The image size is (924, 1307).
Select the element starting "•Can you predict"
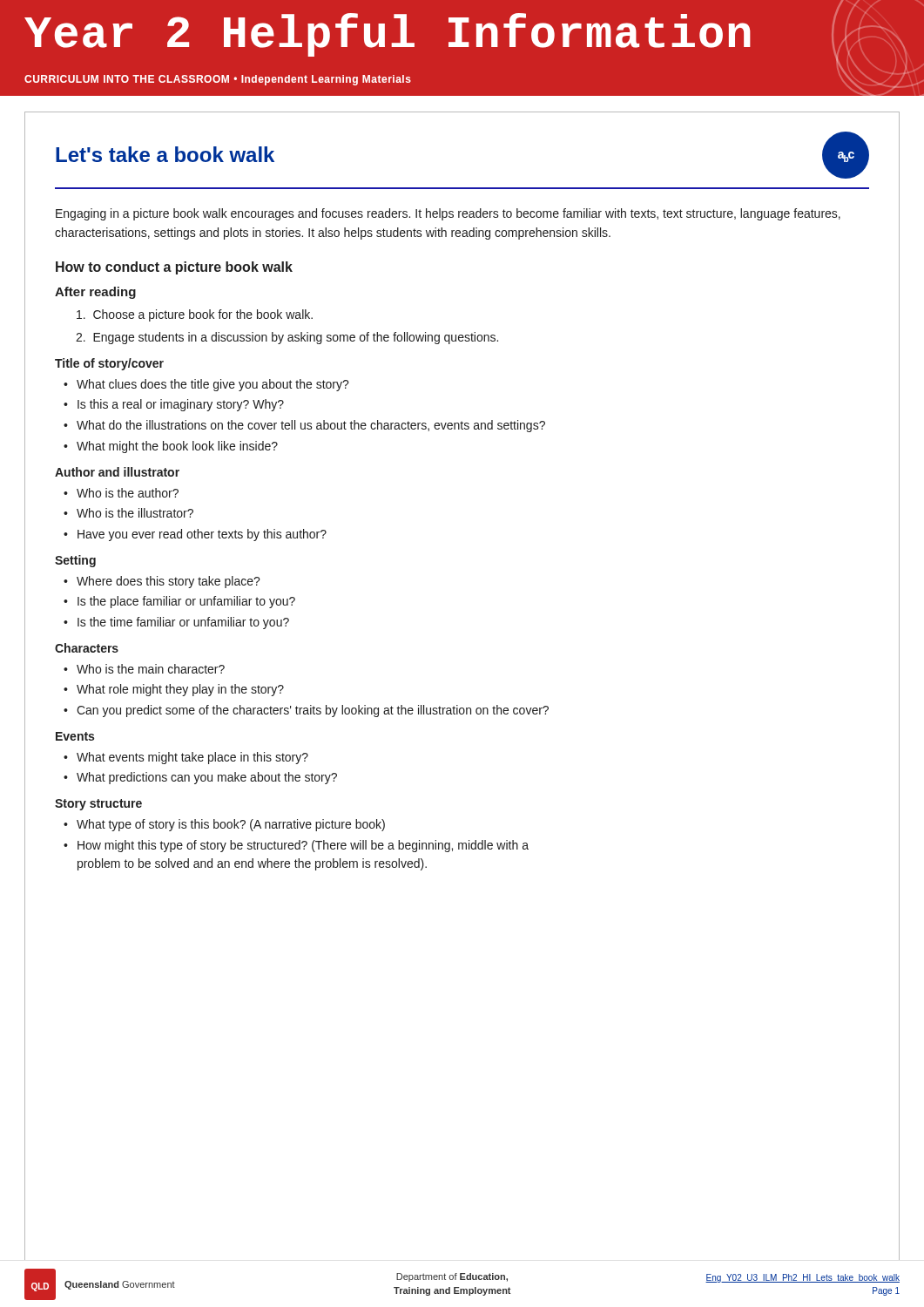click(306, 711)
